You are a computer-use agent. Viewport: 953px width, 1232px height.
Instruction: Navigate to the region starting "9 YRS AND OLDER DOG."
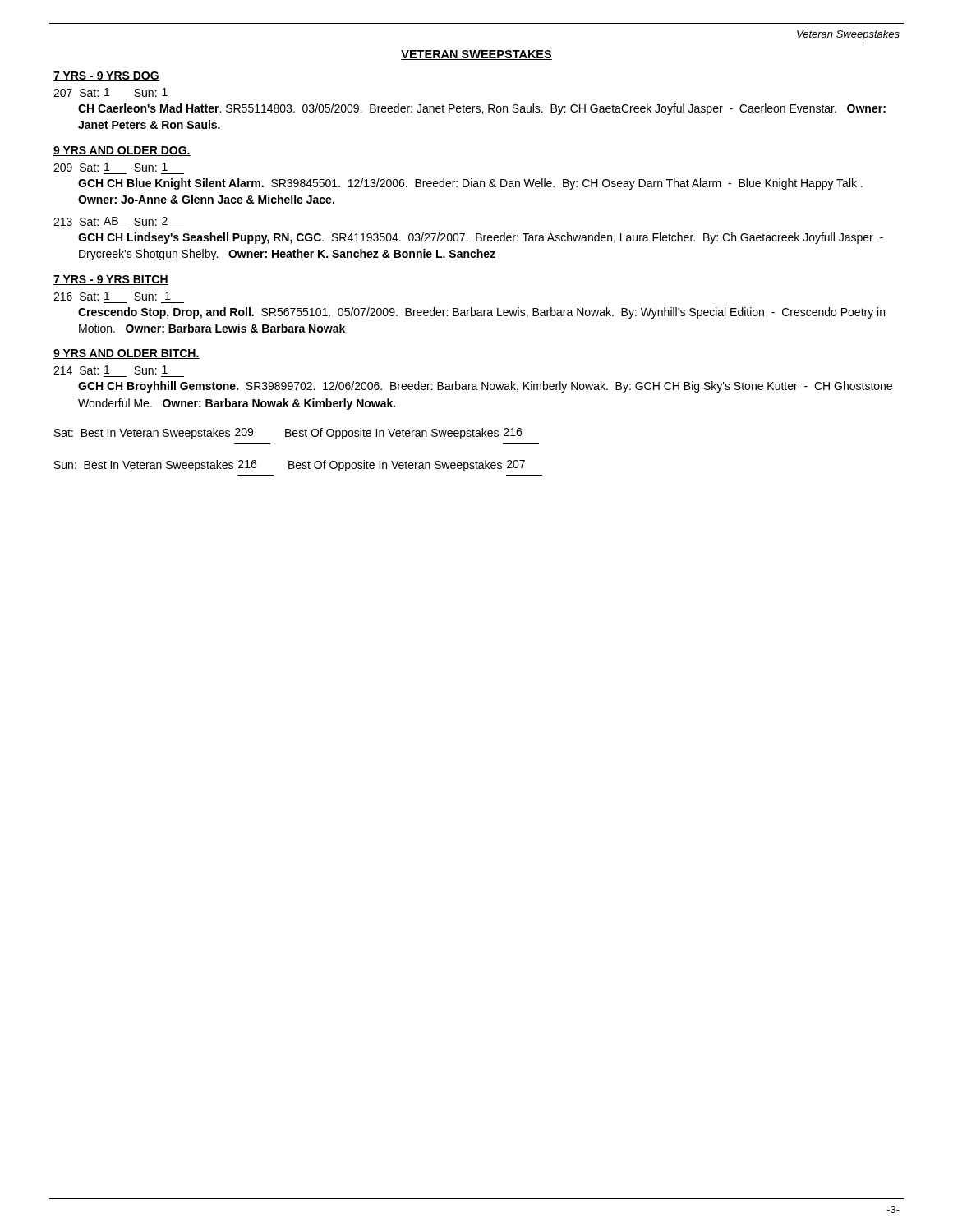pos(122,150)
